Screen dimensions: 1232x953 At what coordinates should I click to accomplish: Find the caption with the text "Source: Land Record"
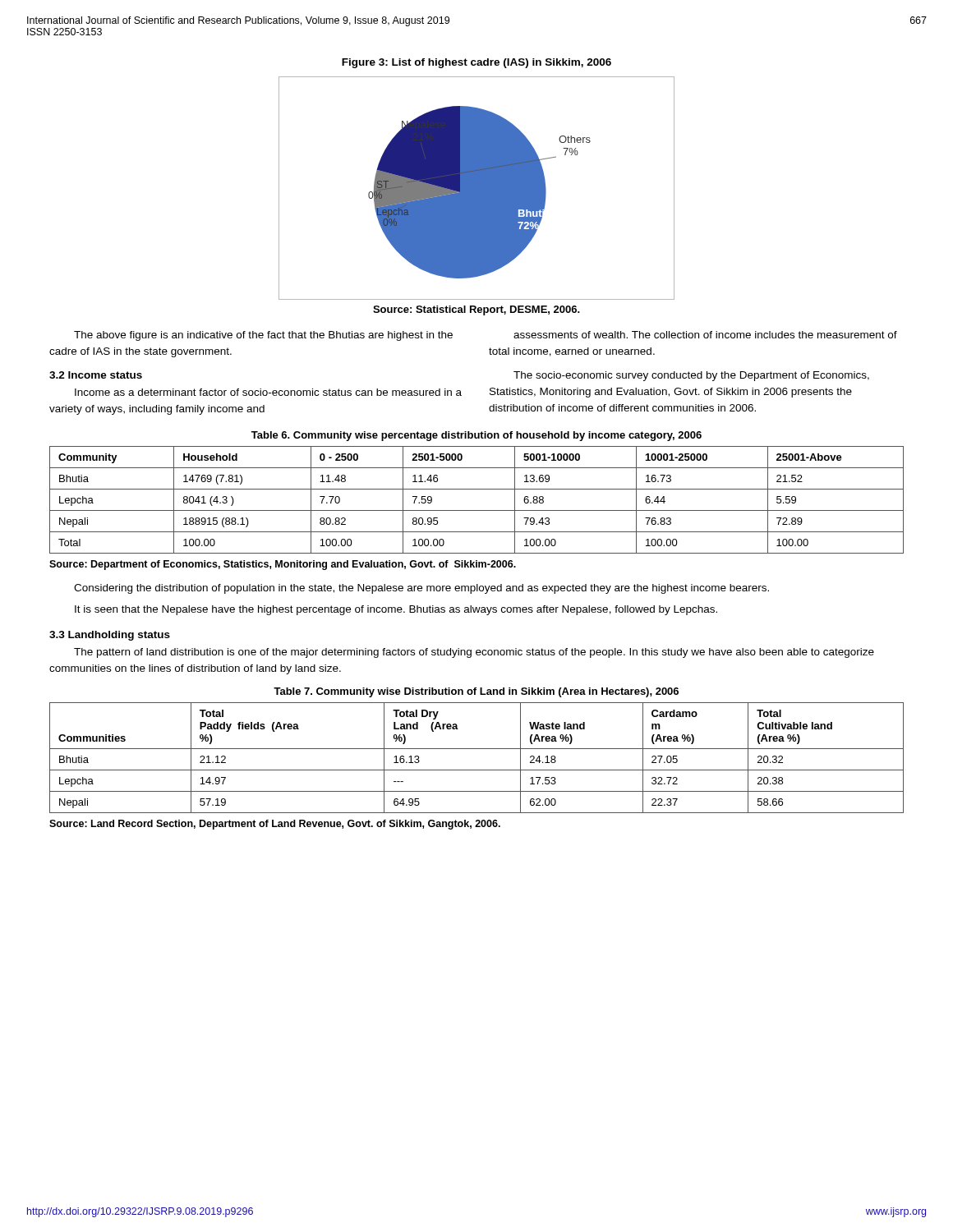point(275,824)
